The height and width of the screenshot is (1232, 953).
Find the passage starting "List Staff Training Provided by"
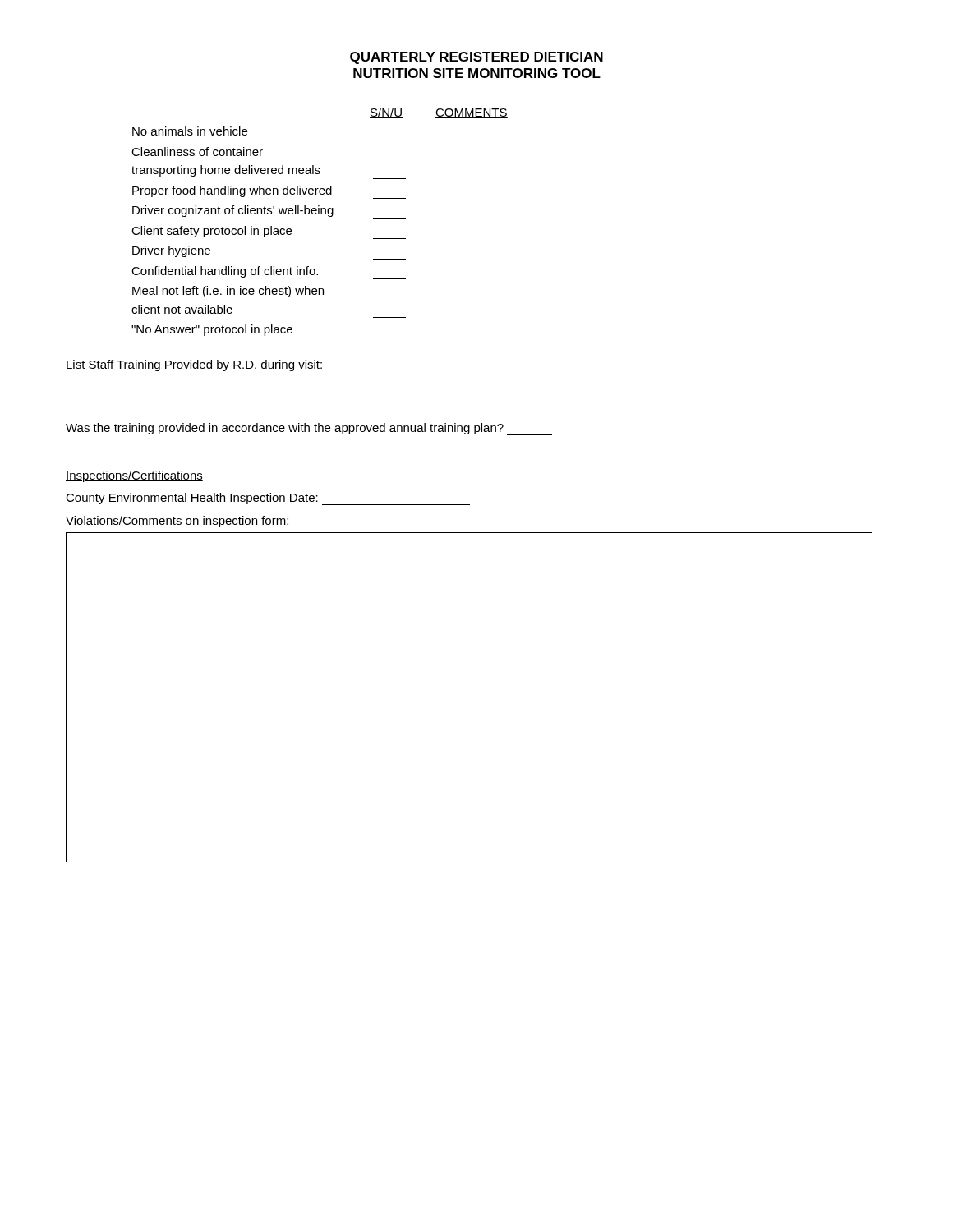(x=194, y=364)
